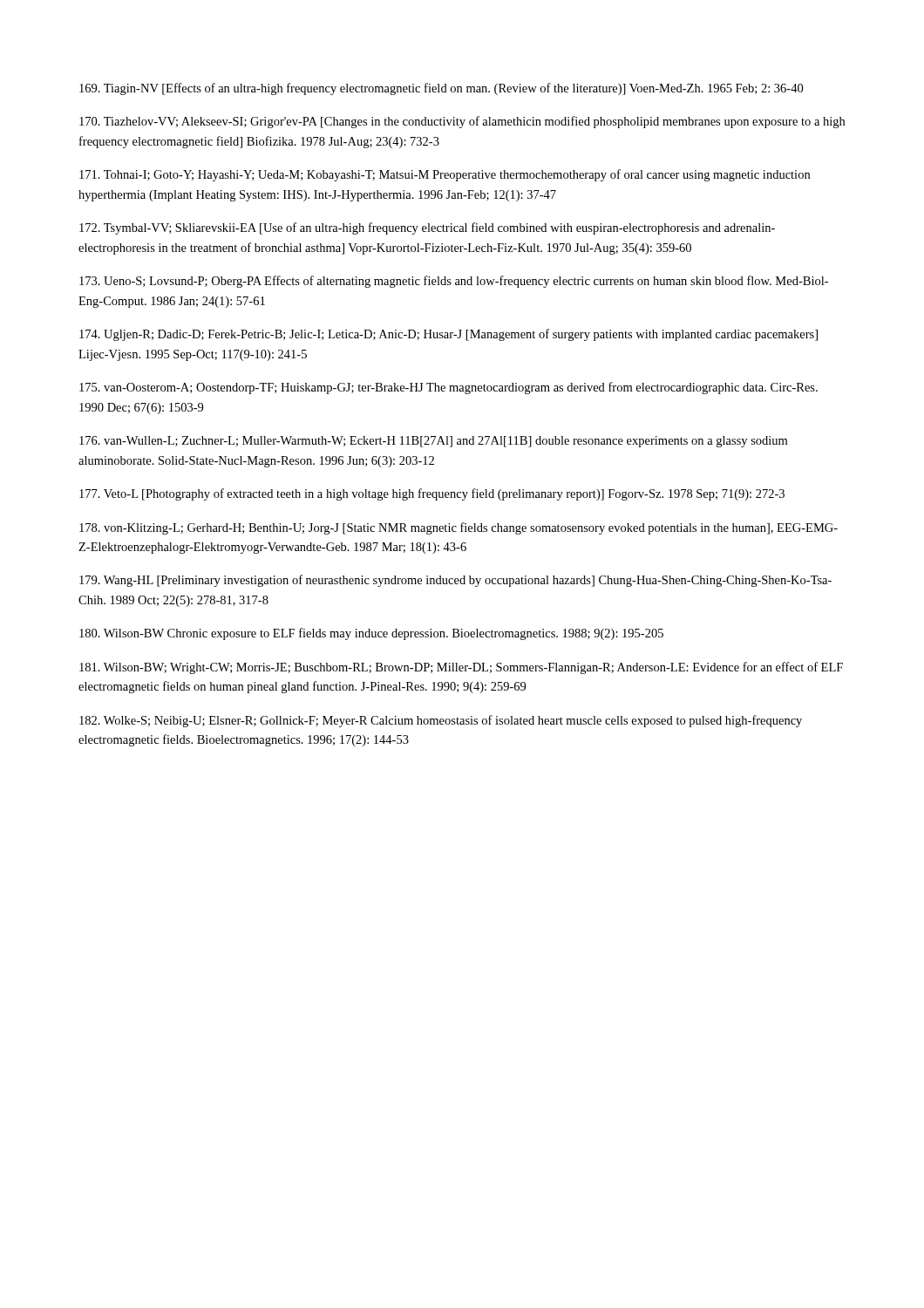This screenshot has width=924, height=1308.
Task: Click on the region starting "175. van-Oosterom-A; Oostendorp-TF;"
Action: coord(448,397)
